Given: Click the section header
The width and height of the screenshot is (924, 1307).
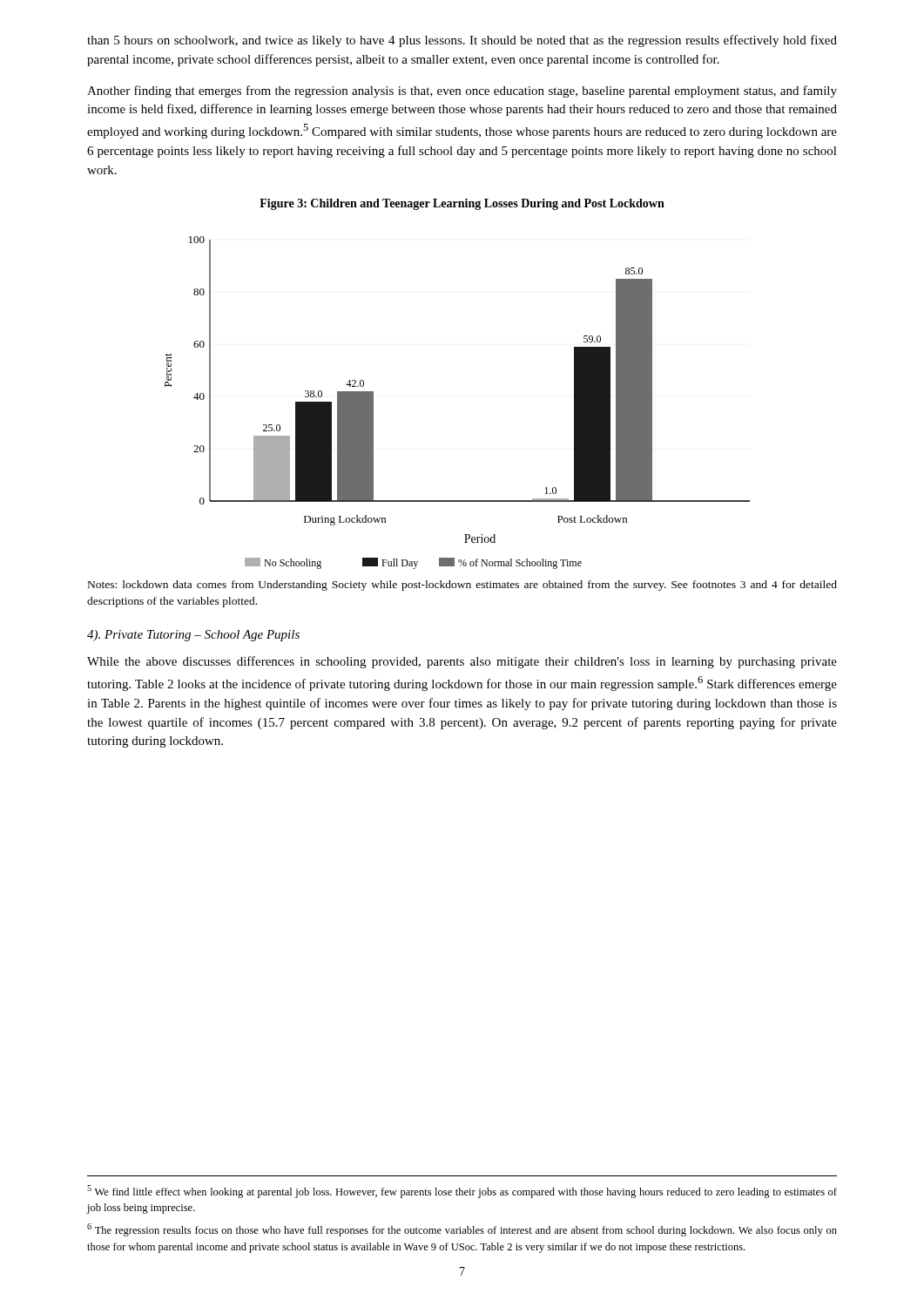Looking at the screenshot, I should point(193,634).
